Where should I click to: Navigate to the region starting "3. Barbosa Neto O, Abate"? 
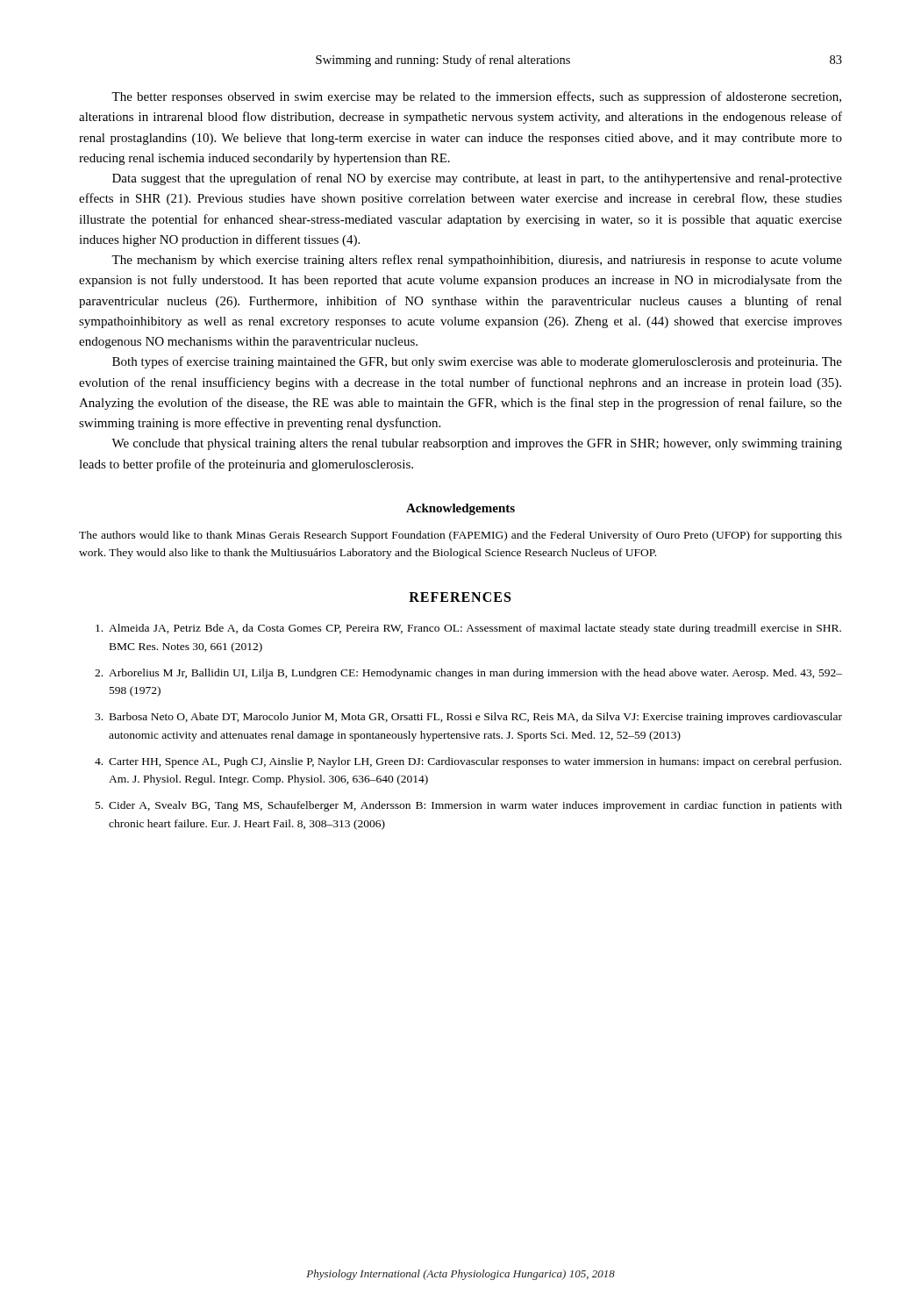[460, 726]
